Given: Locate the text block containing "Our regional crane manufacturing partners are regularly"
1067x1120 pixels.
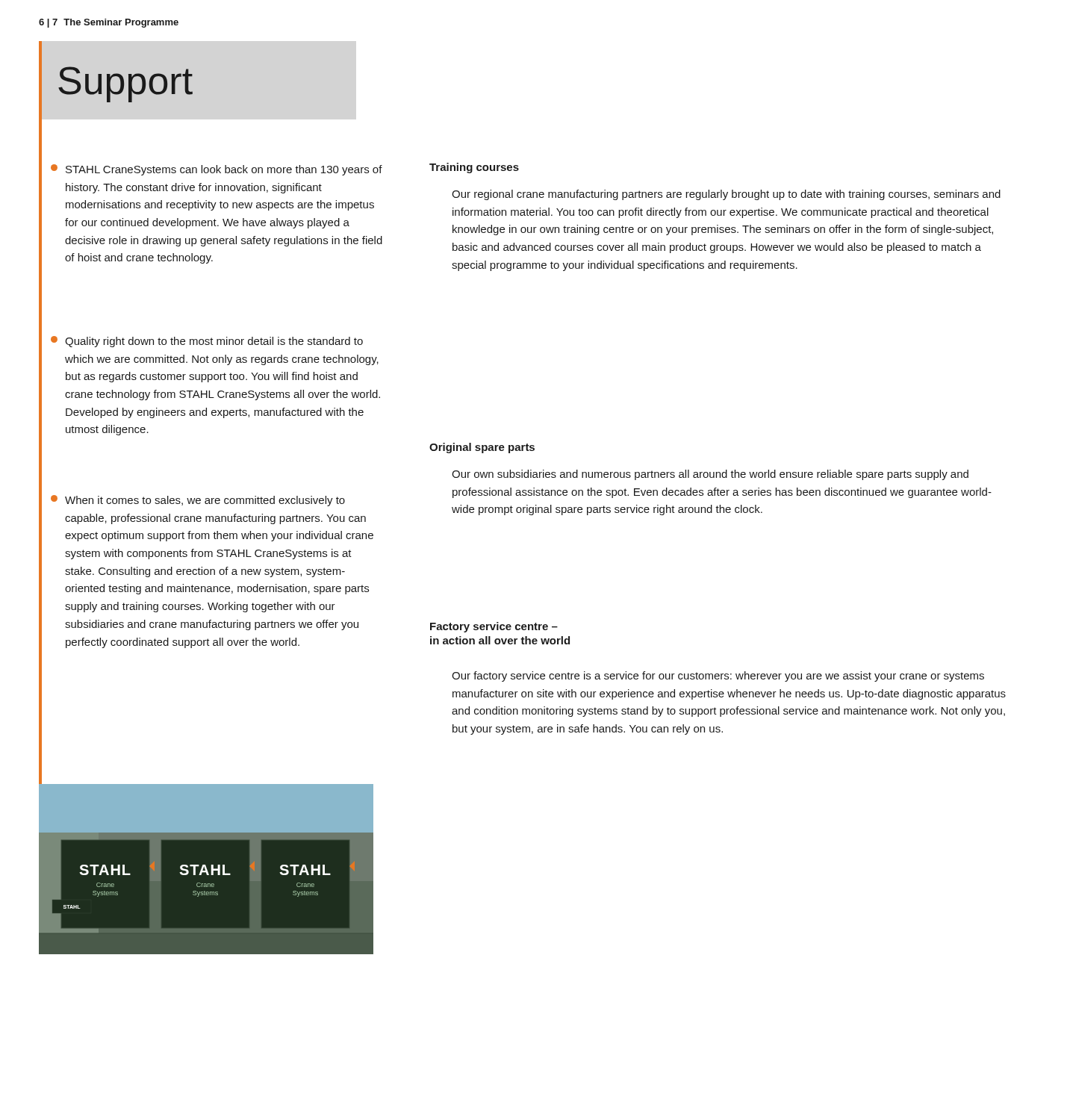Looking at the screenshot, I should point(732,229).
